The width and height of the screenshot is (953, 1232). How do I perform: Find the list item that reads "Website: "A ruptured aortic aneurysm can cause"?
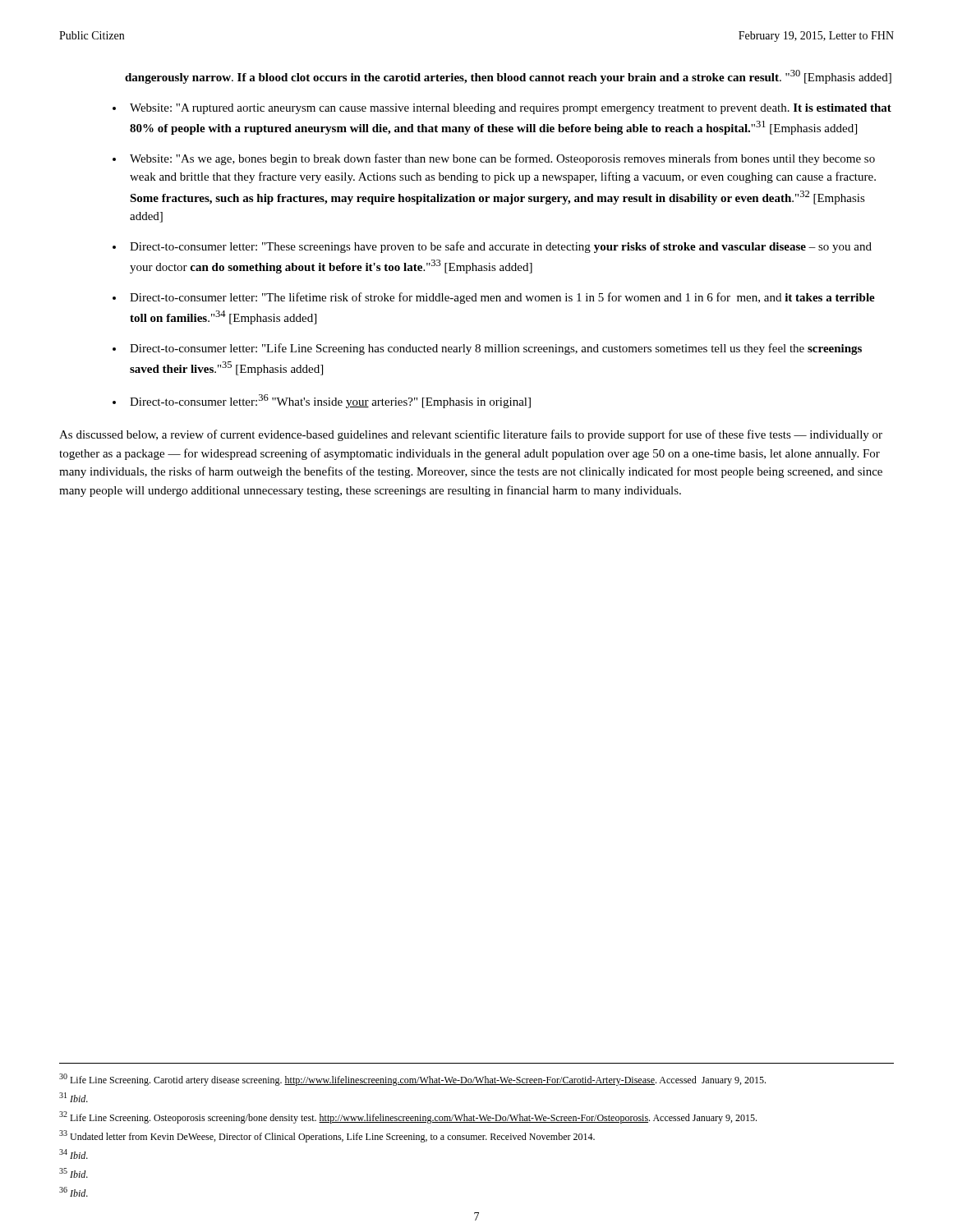(x=511, y=118)
